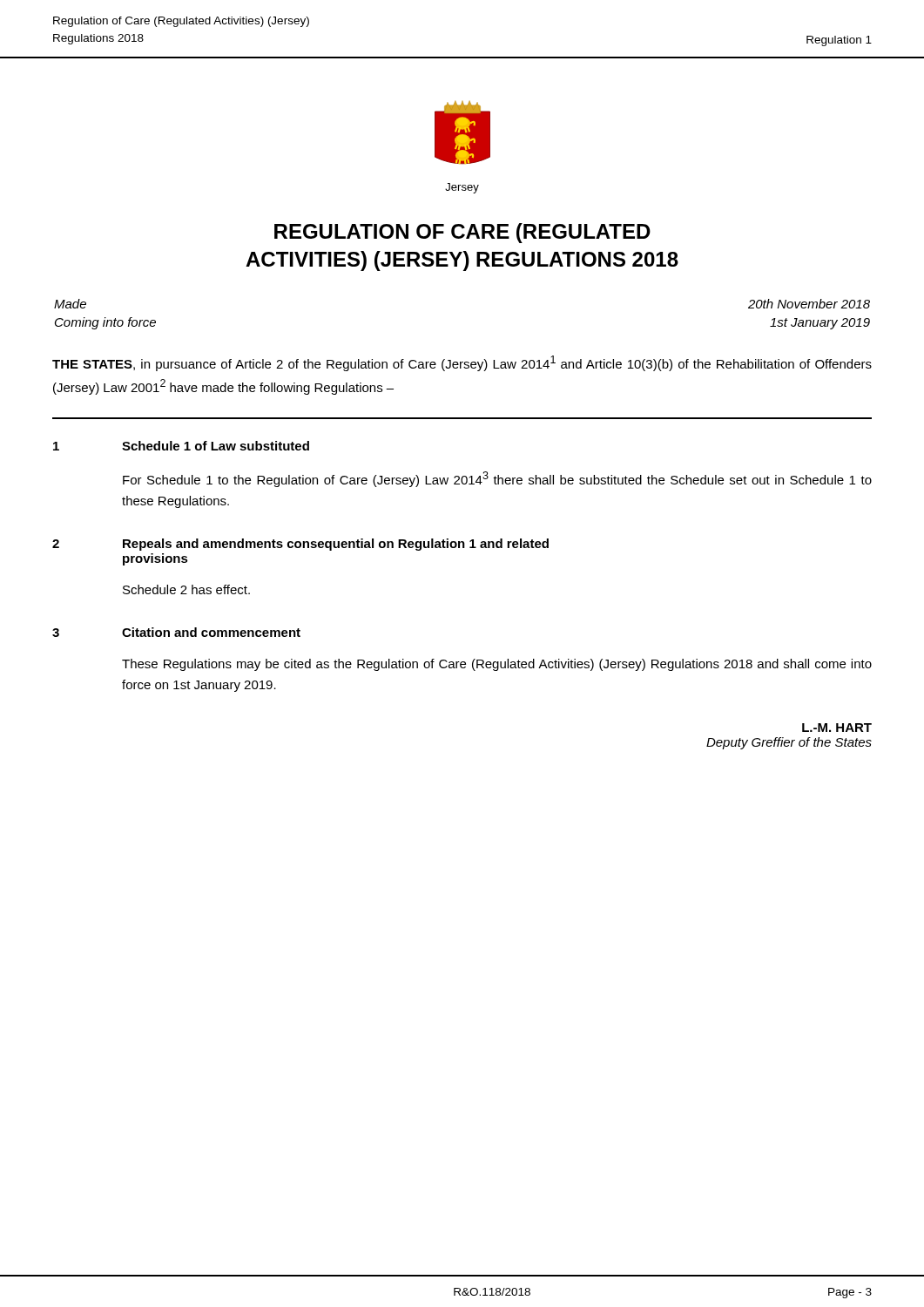Screen dimensions: 1307x924
Task: Click on the region starting "For Schedule 1 to the"
Action: (497, 489)
